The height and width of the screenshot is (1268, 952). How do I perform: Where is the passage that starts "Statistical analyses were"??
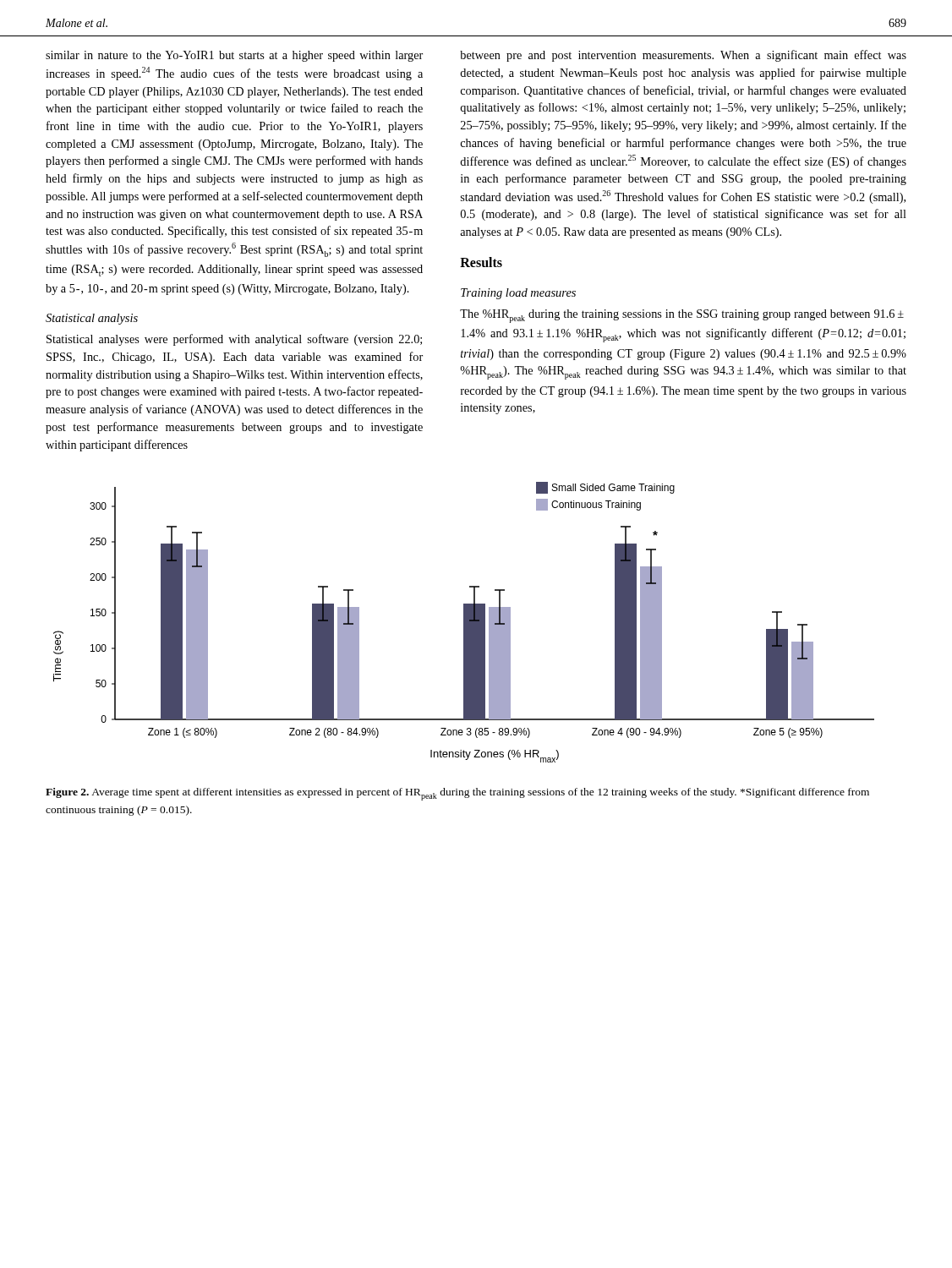click(x=234, y=392)
